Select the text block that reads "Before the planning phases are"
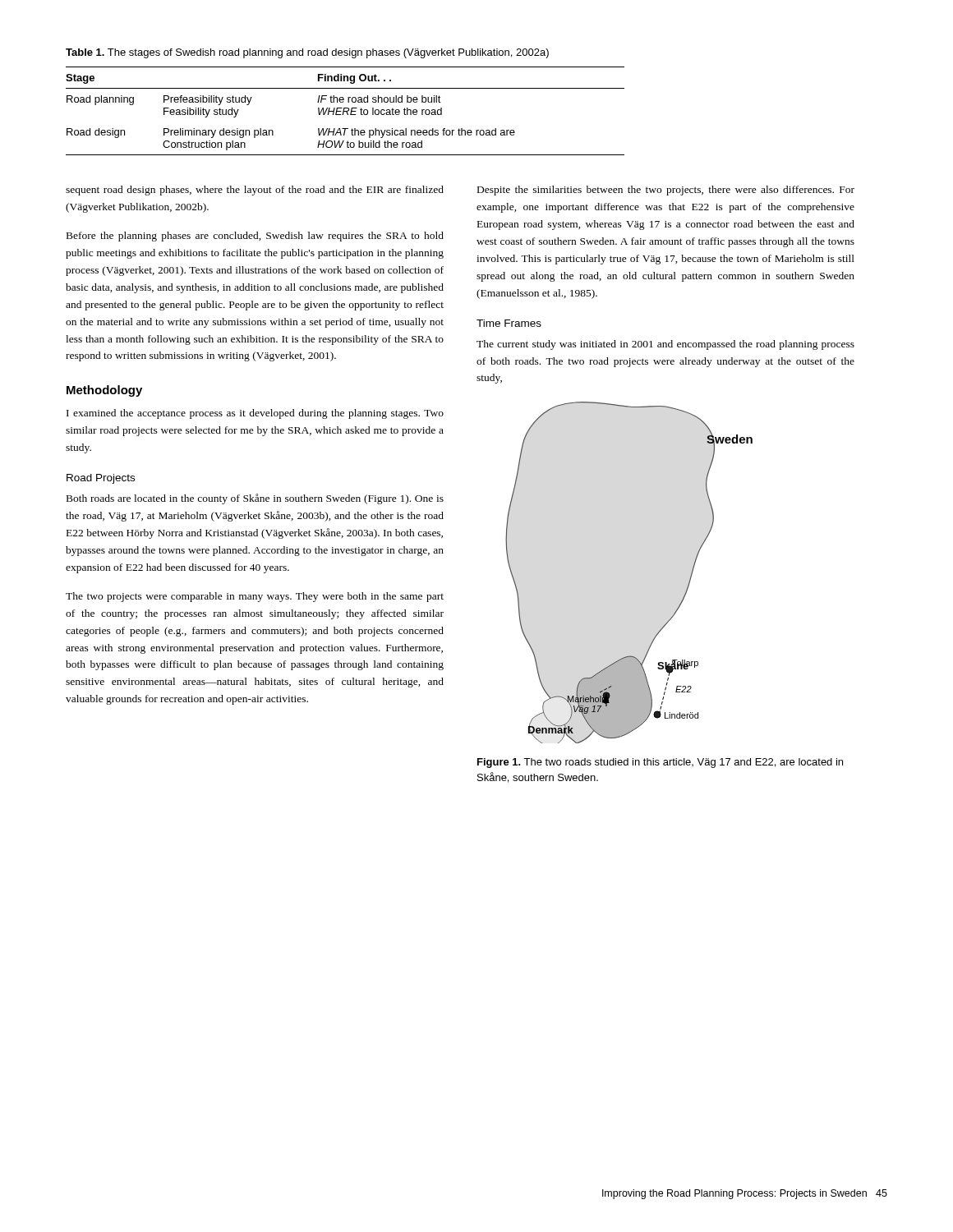Image resolution: width=953 pixels, height=1232 pixels. pyautogui.click(x=255, y=295)
